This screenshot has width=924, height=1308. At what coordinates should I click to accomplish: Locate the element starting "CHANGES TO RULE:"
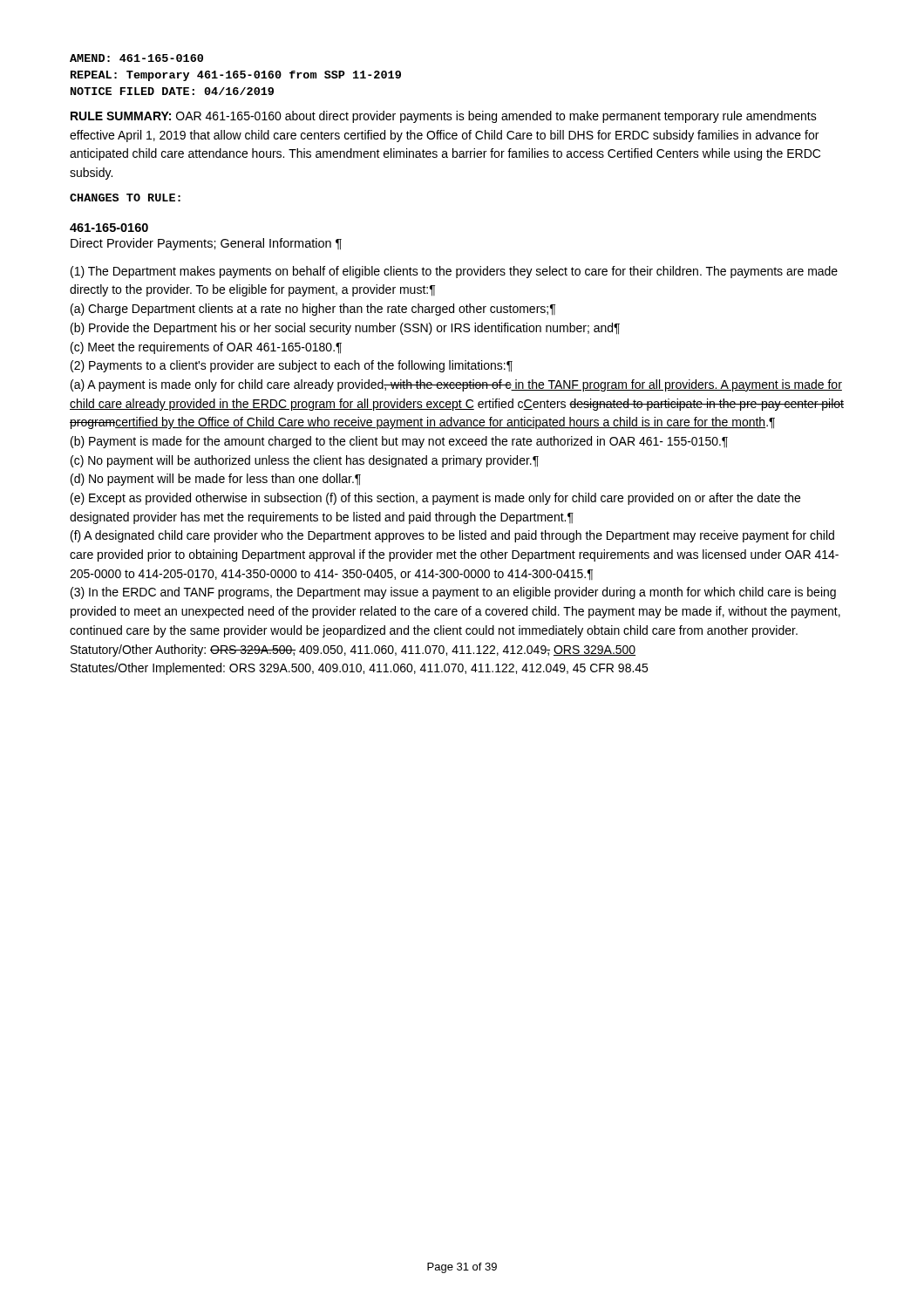pyautogui.click(x=126, y=198)
